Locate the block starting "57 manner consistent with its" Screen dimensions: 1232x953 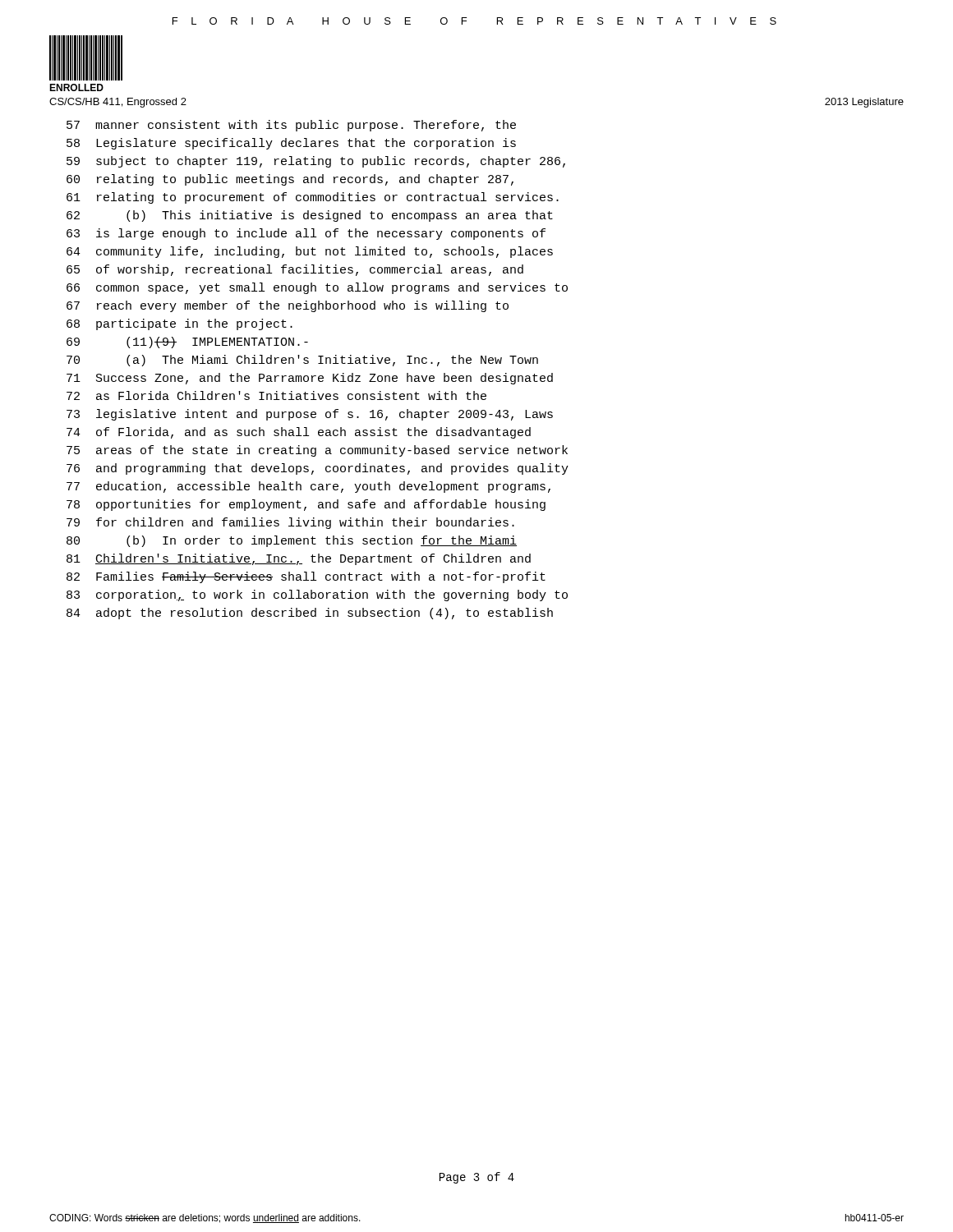476,370
